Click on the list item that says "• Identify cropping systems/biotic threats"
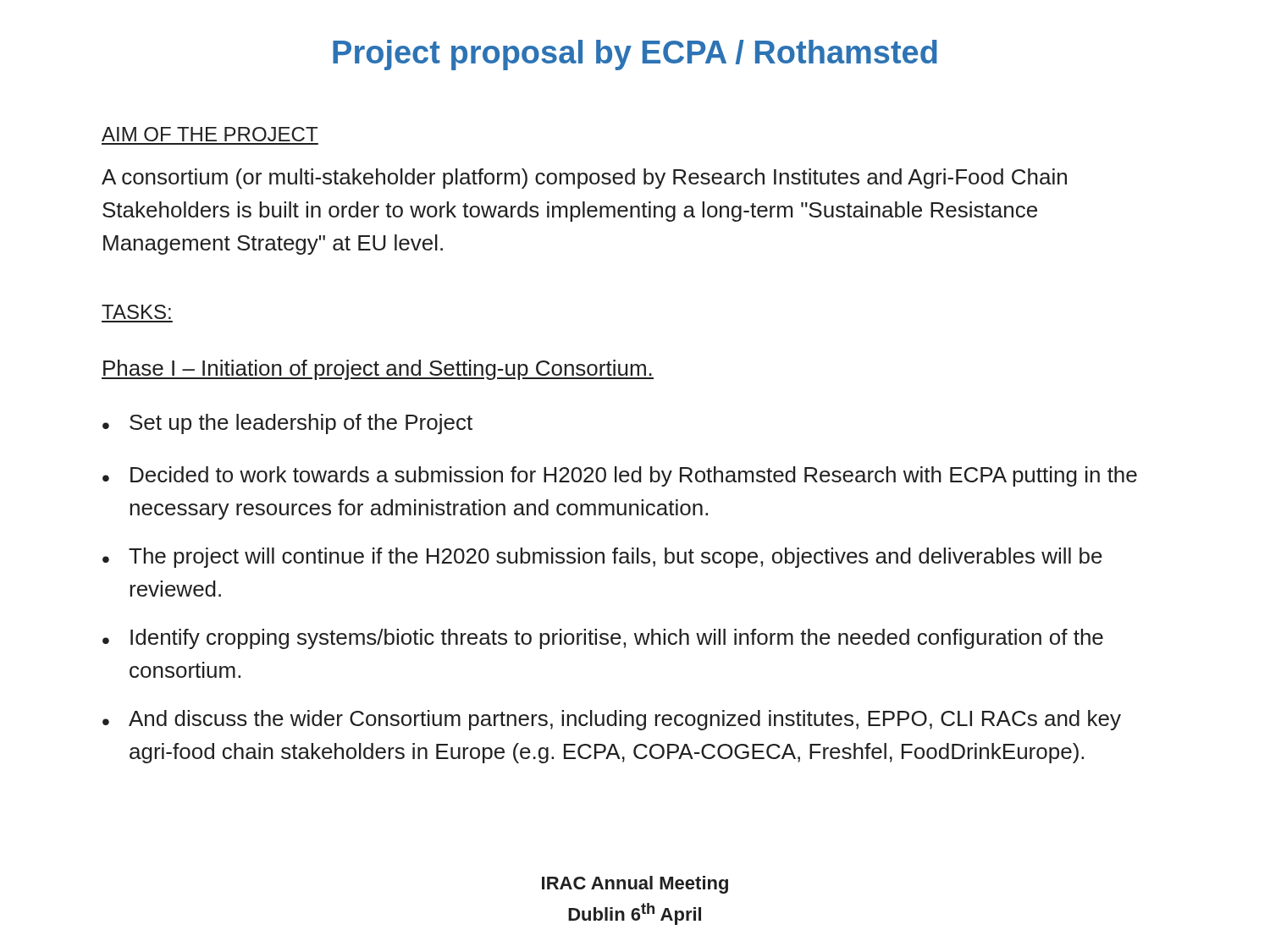Image resolution: width=1270 pixels, height=952 pixels. (635, 654)
